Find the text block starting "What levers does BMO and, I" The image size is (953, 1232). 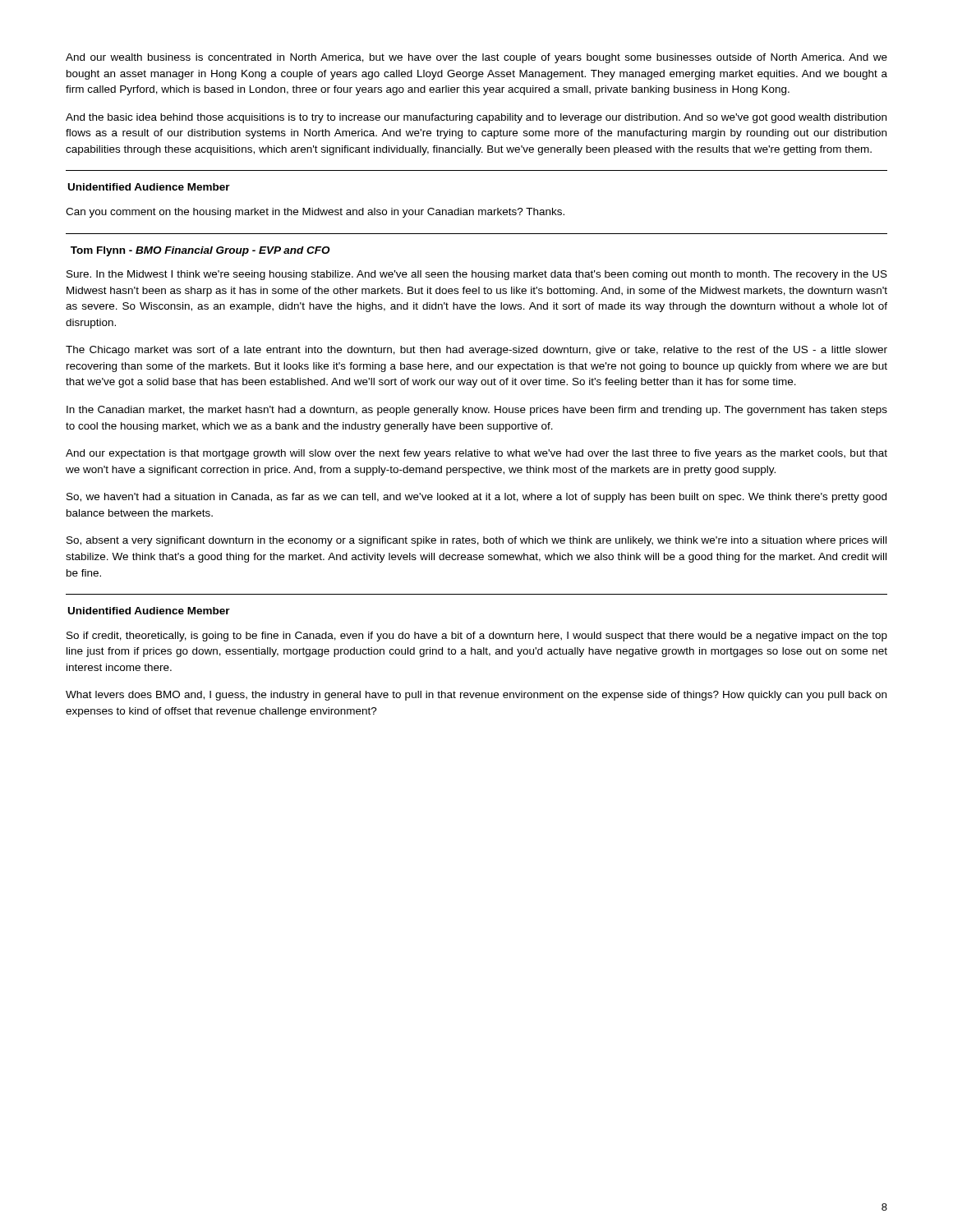tap(476, 703)
